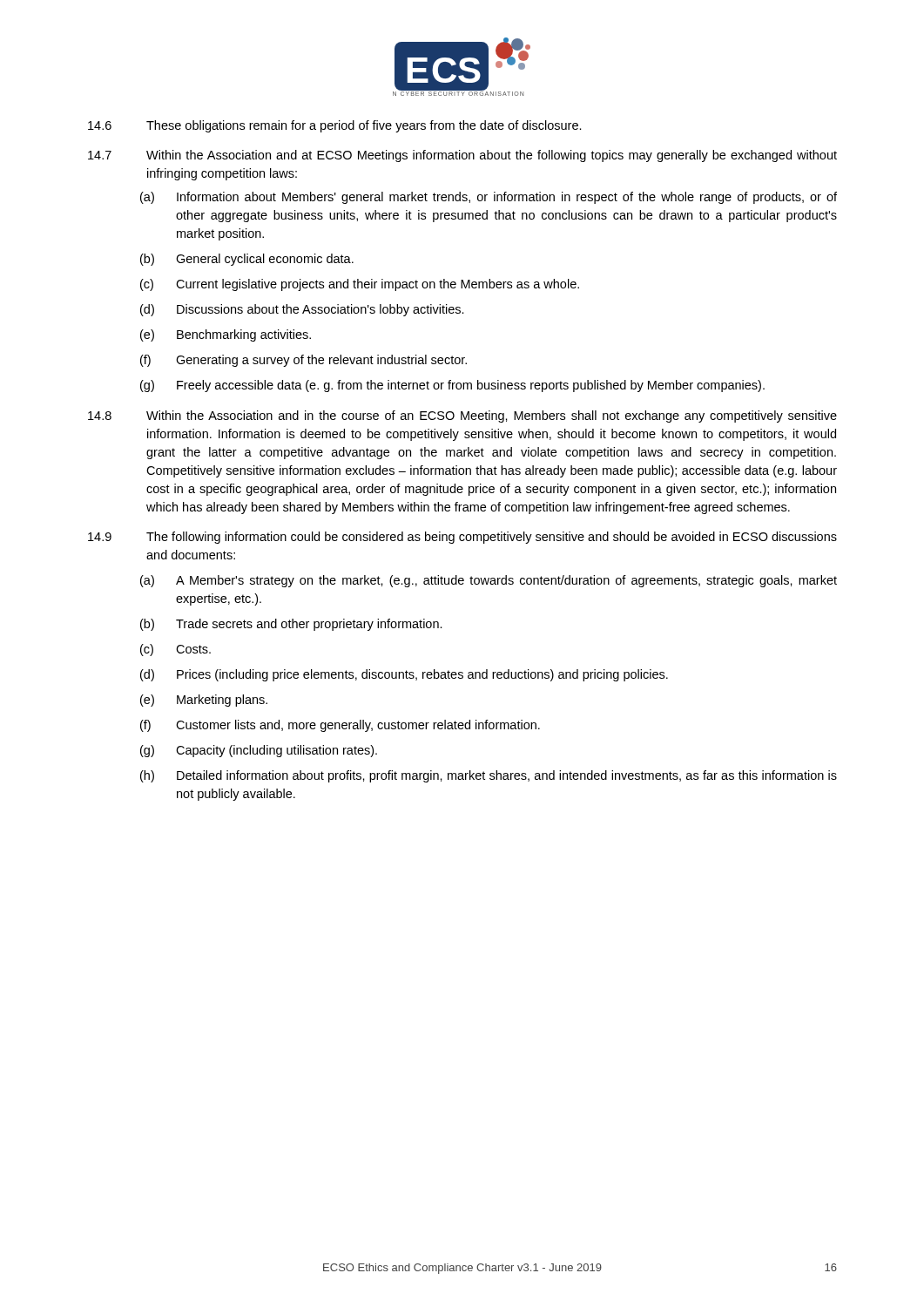The image size is (924, 1307).
Task: Select the text block starting "(d) Discussions about"
Action: [302, 310]
